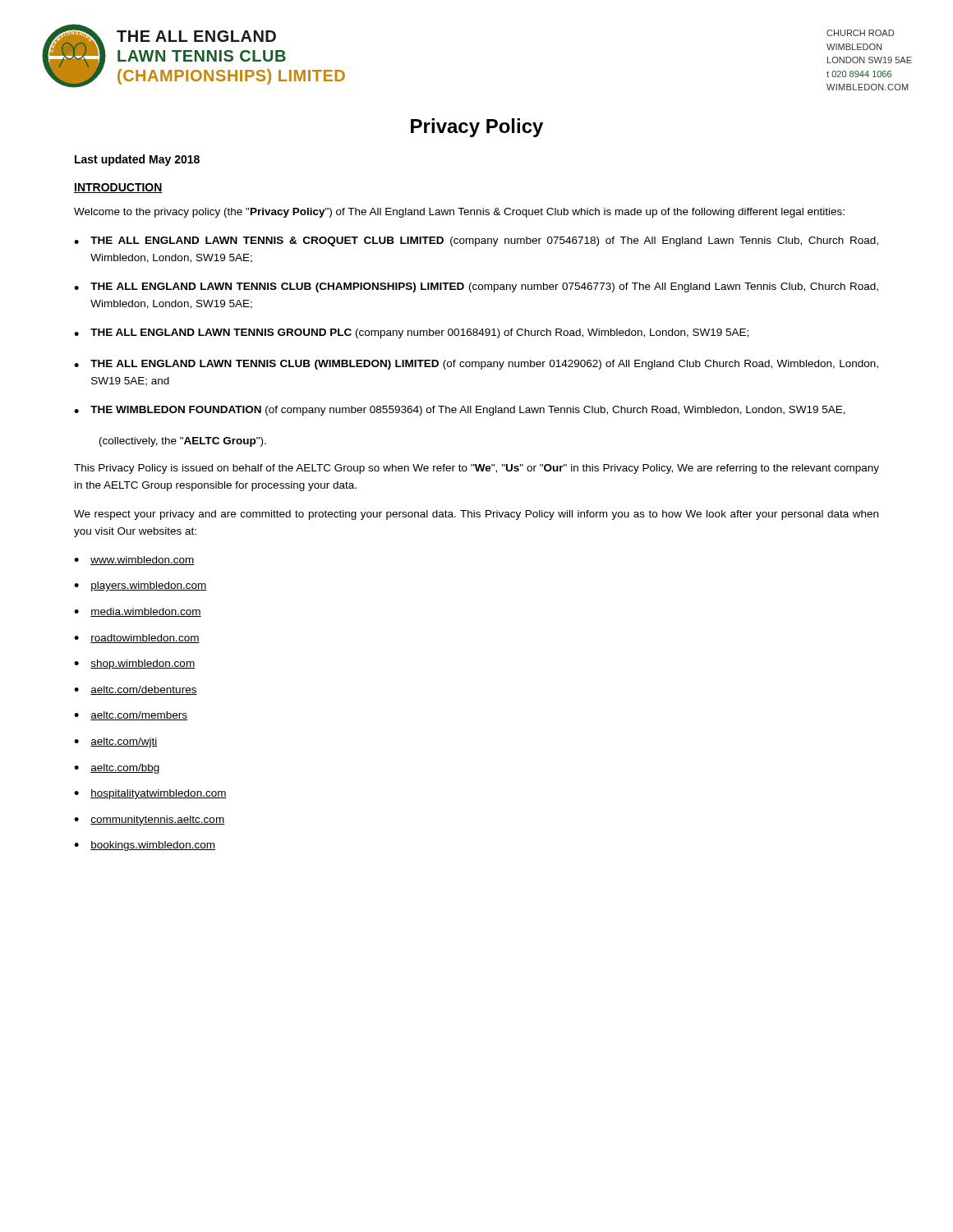Navigate to the element starting "• THE ALL ENGLAND LAWN TENNIS CLUB (WIMBLEDON)"

coord(476,373)
